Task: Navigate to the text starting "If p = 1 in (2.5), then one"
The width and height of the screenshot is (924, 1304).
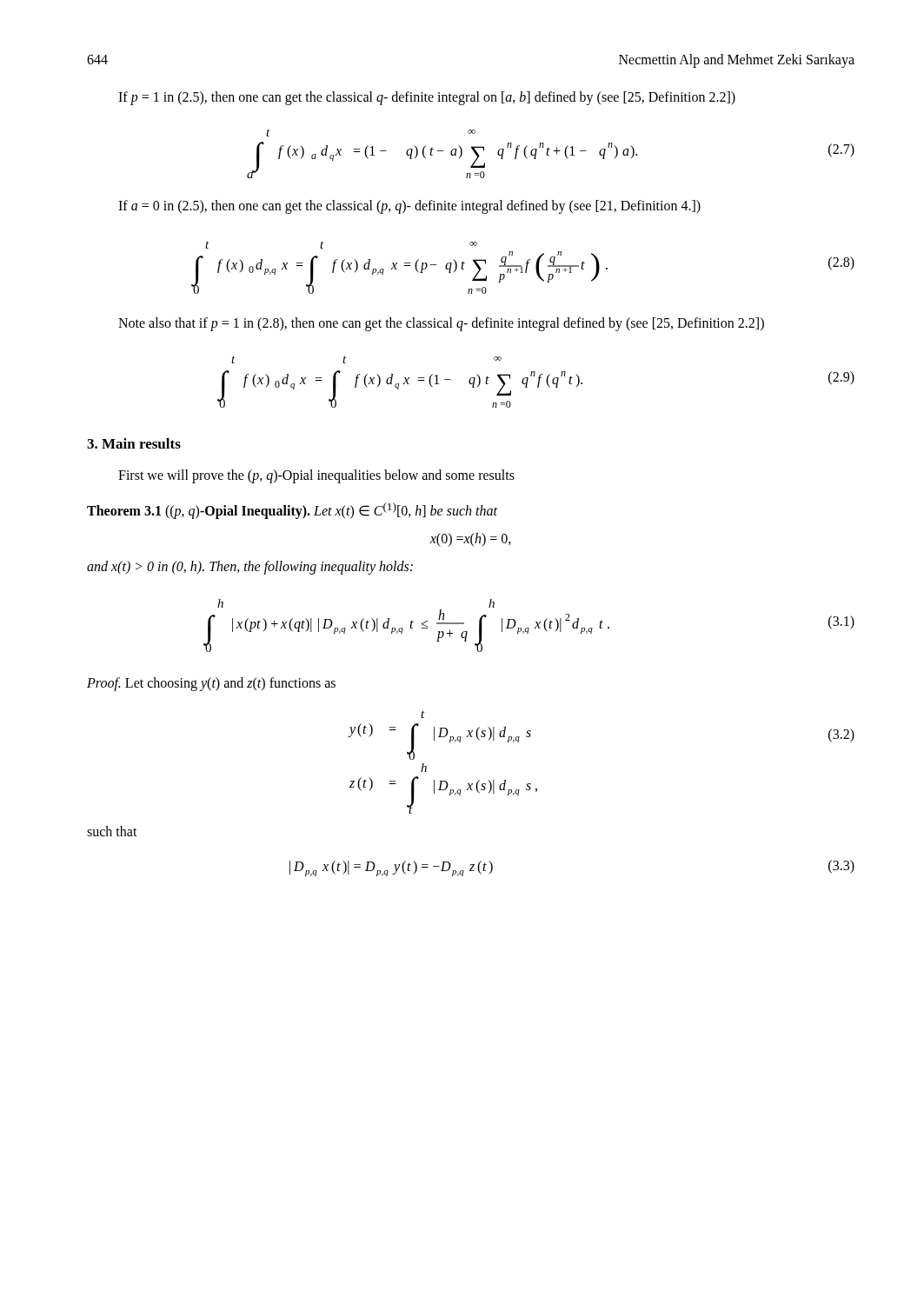Action: coord(471,98)
